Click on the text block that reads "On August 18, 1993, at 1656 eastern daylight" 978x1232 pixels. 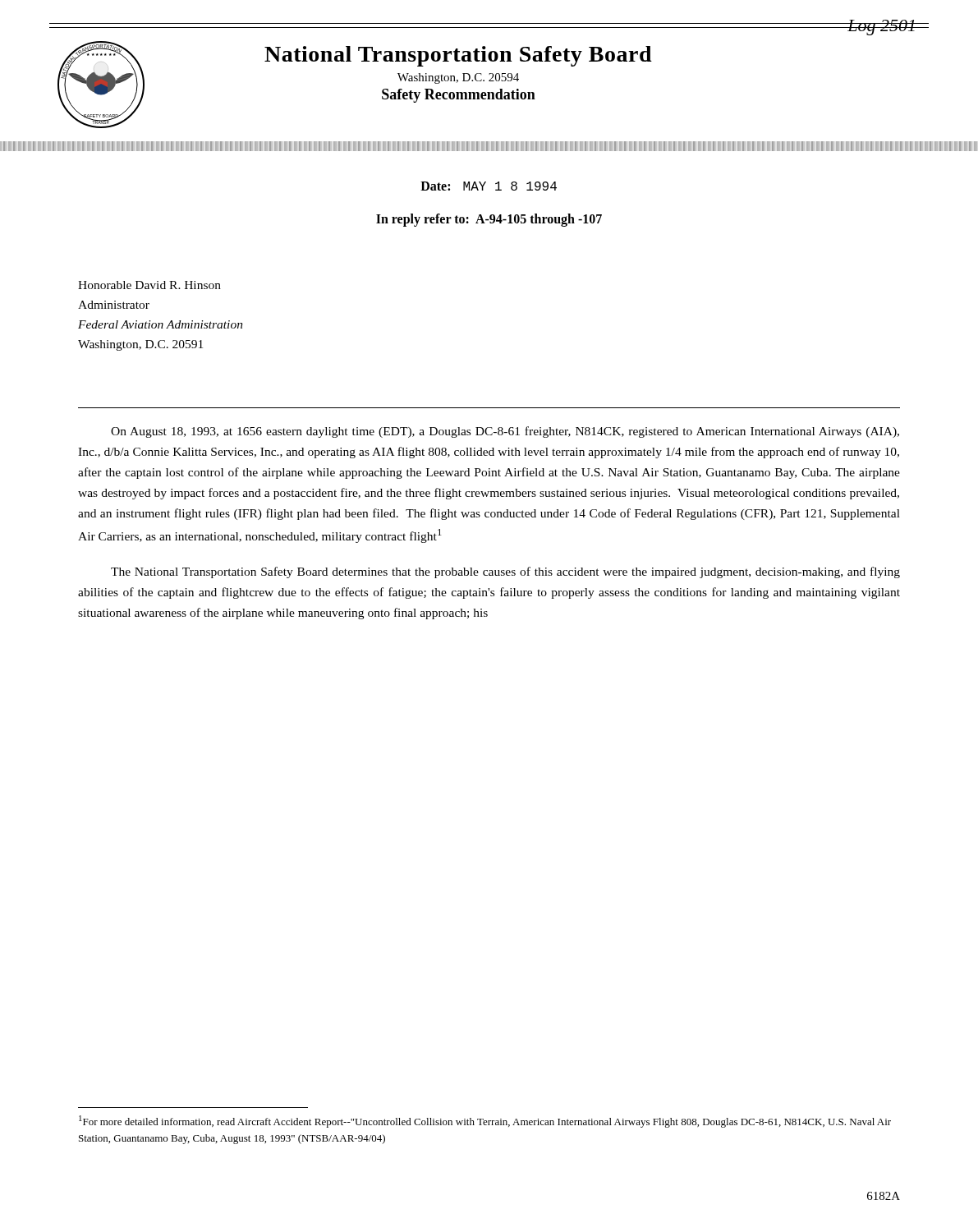click(489, 522)
